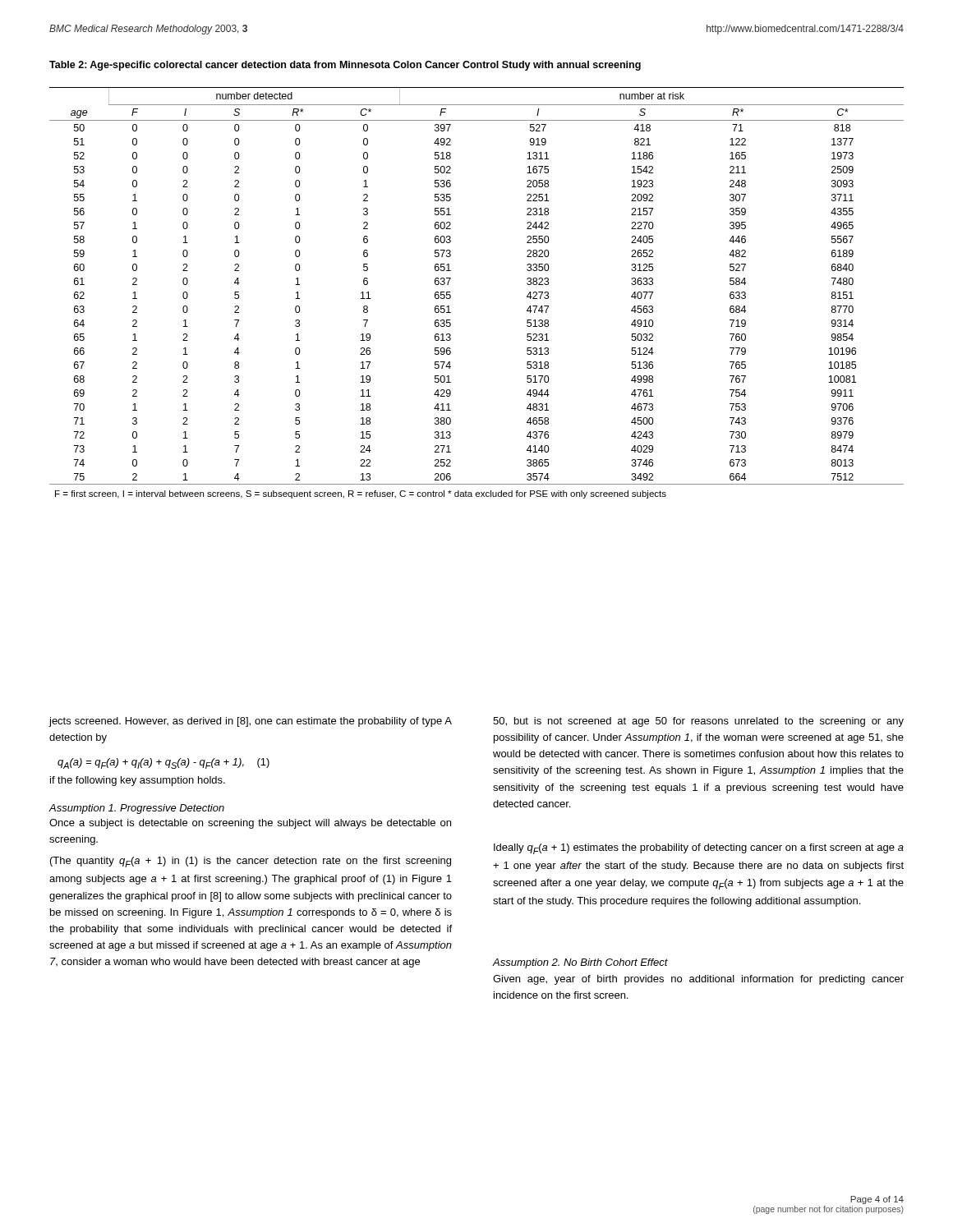Click on the passage starting "jects screened. However,"
The image size is (953, 1232).
click(251, 729)
